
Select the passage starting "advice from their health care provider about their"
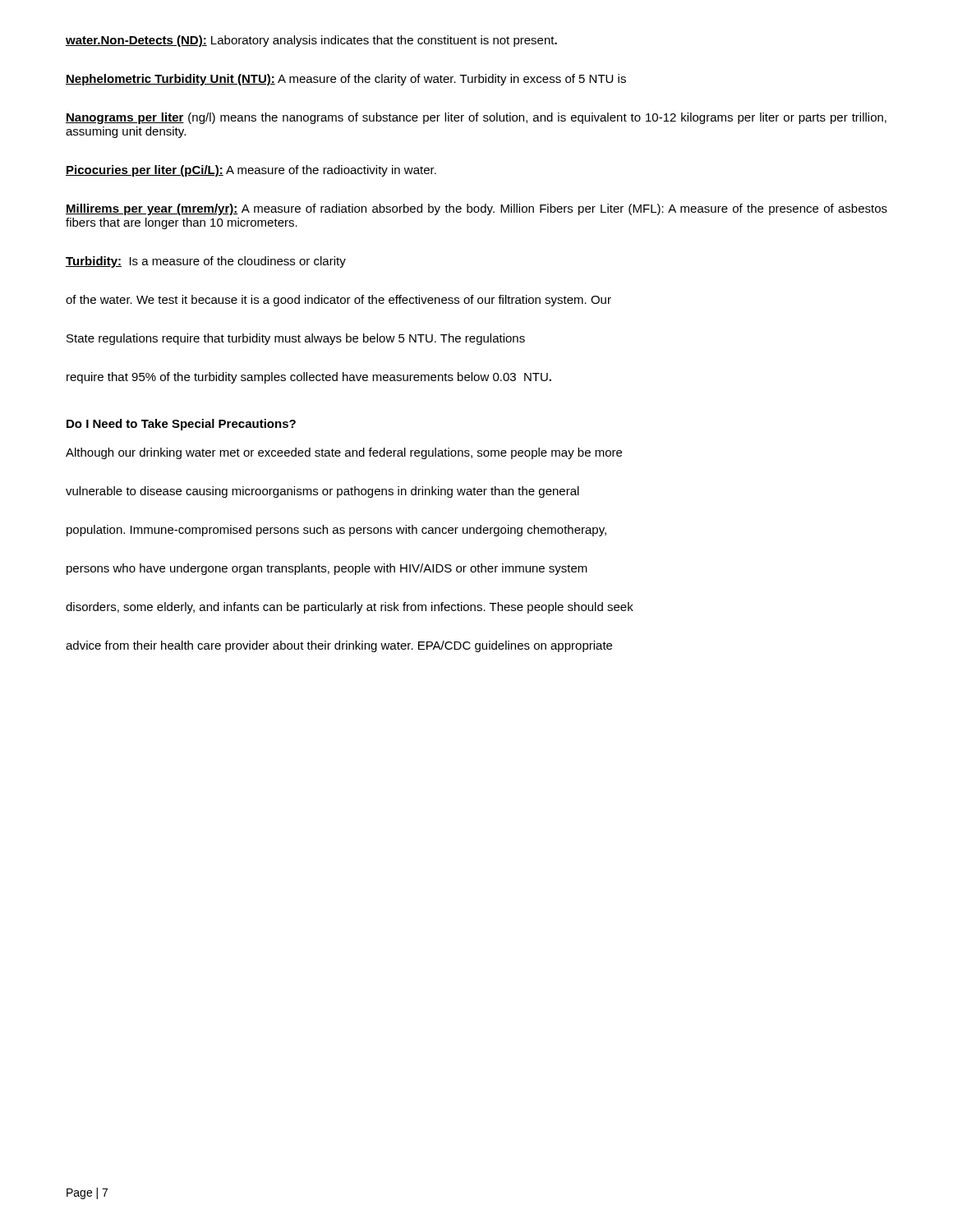pyautogui.click(x=339, y=645)
